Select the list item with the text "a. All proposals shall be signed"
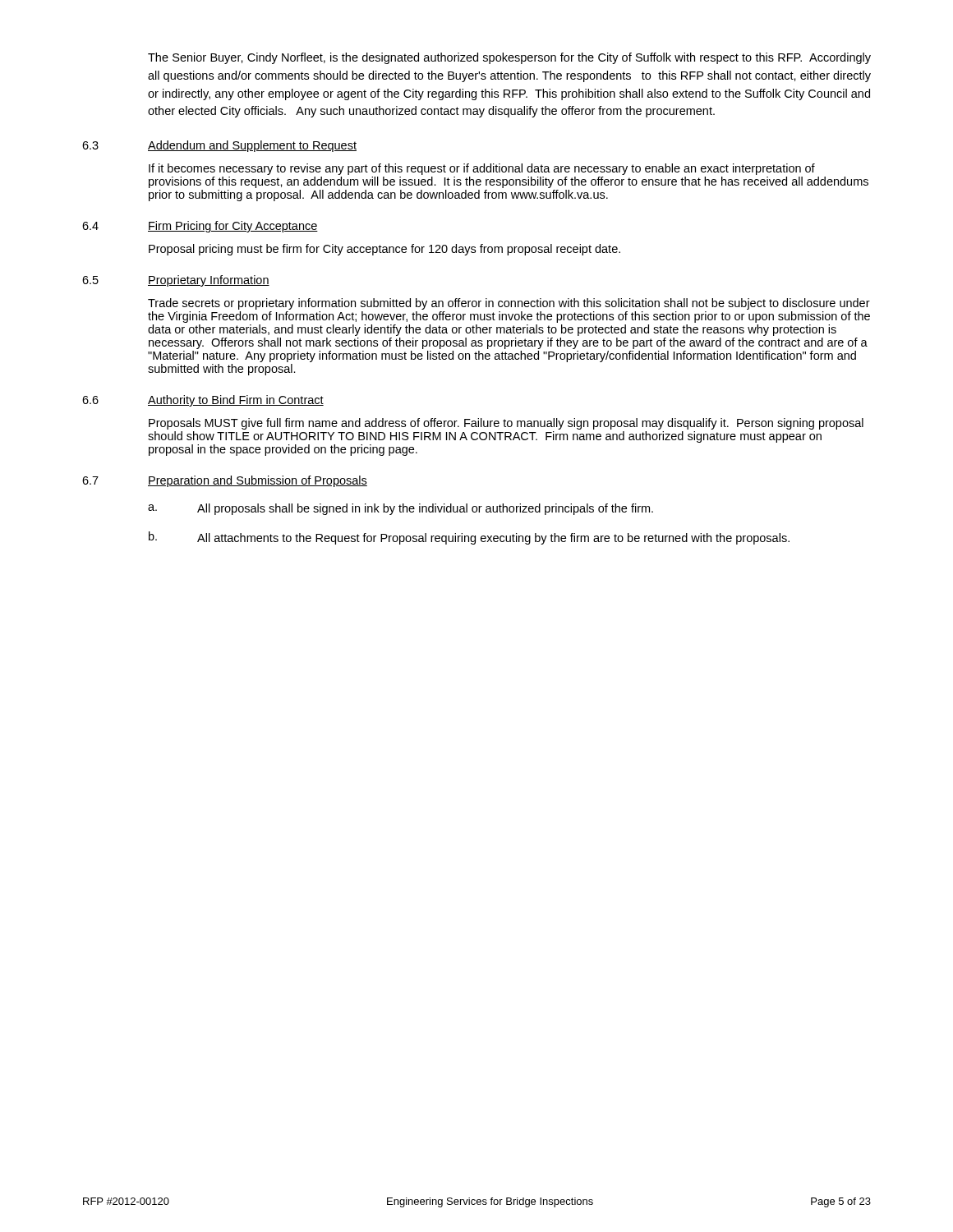Screen dimensions: 1232x953 click(509, 509)
